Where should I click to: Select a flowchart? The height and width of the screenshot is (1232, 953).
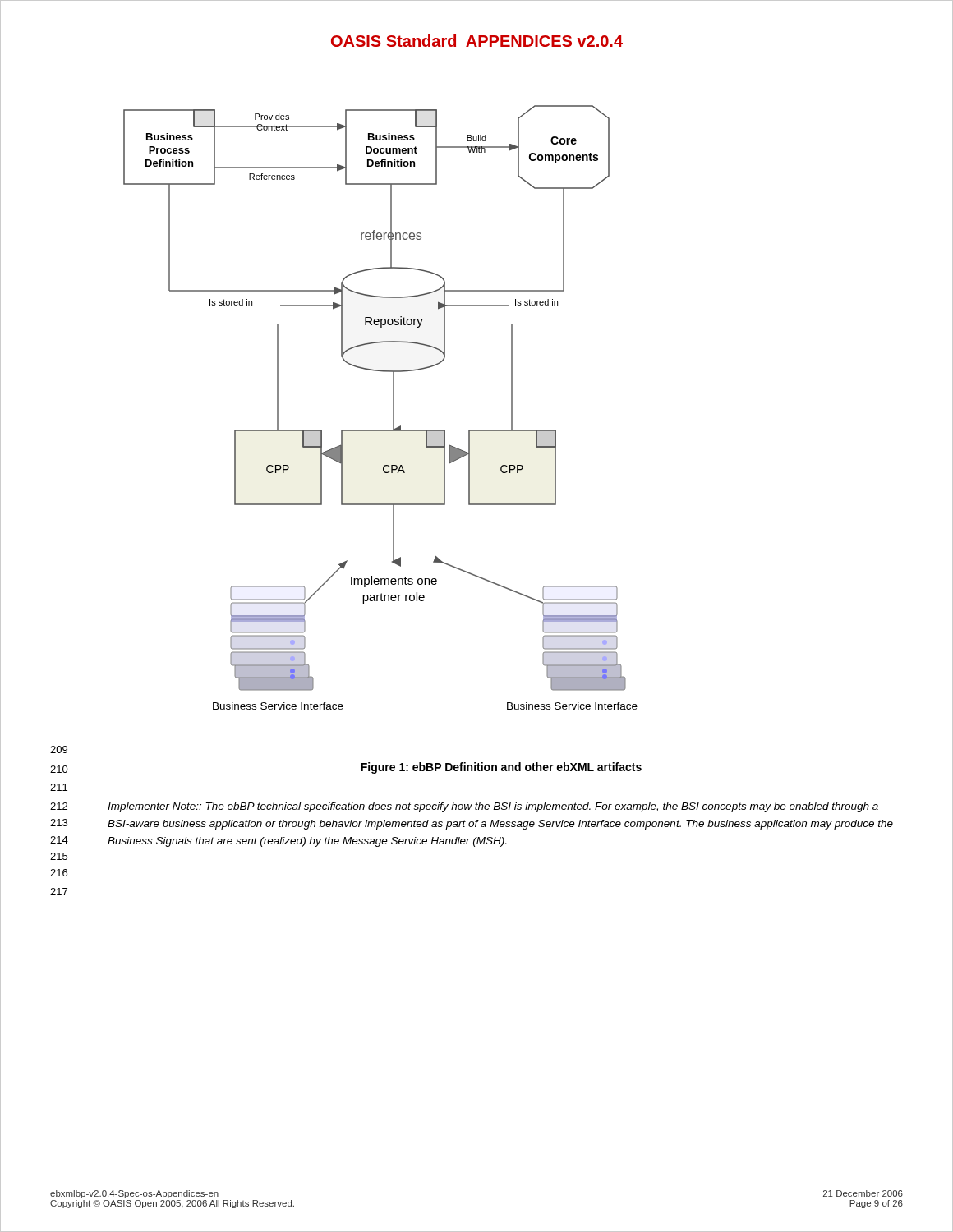tap(476, 398)
